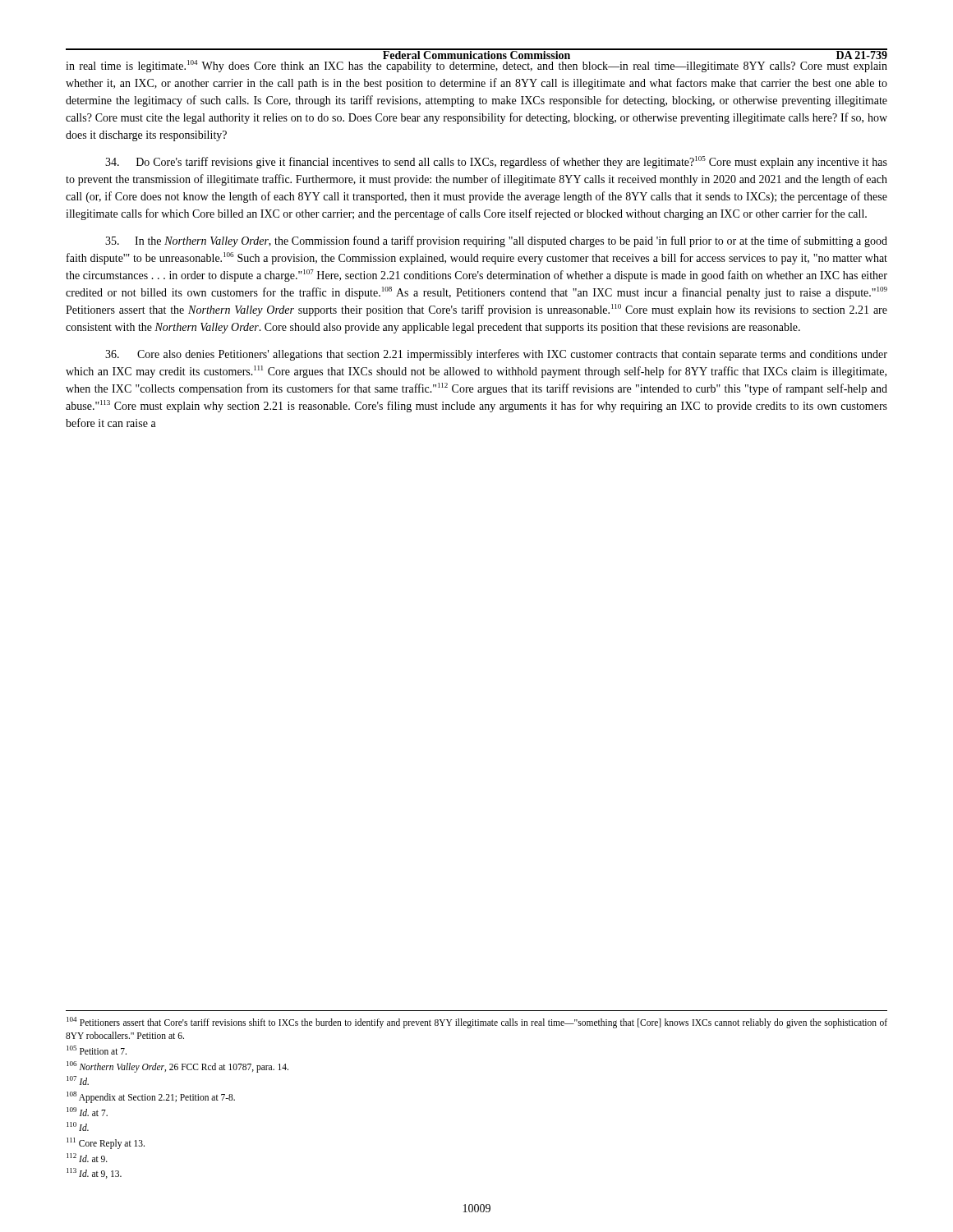Select the footnote containing "113 Id. at"
Image resolution: width=953 pixels, height=1232 pixels.
[x=94, y=1173]
